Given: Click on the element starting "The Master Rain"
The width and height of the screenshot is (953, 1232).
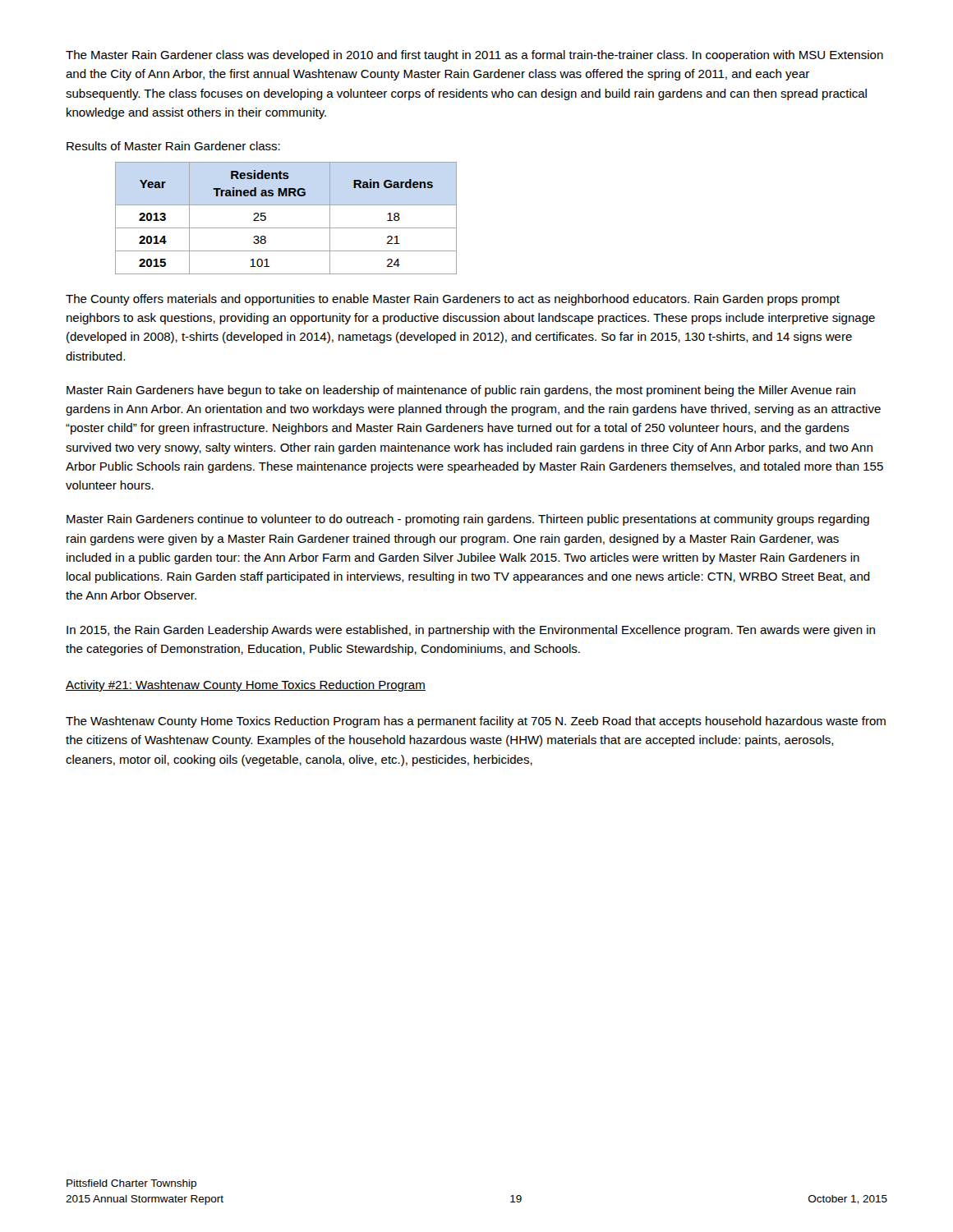Looking at the screenshot, I should coord(475,83).
